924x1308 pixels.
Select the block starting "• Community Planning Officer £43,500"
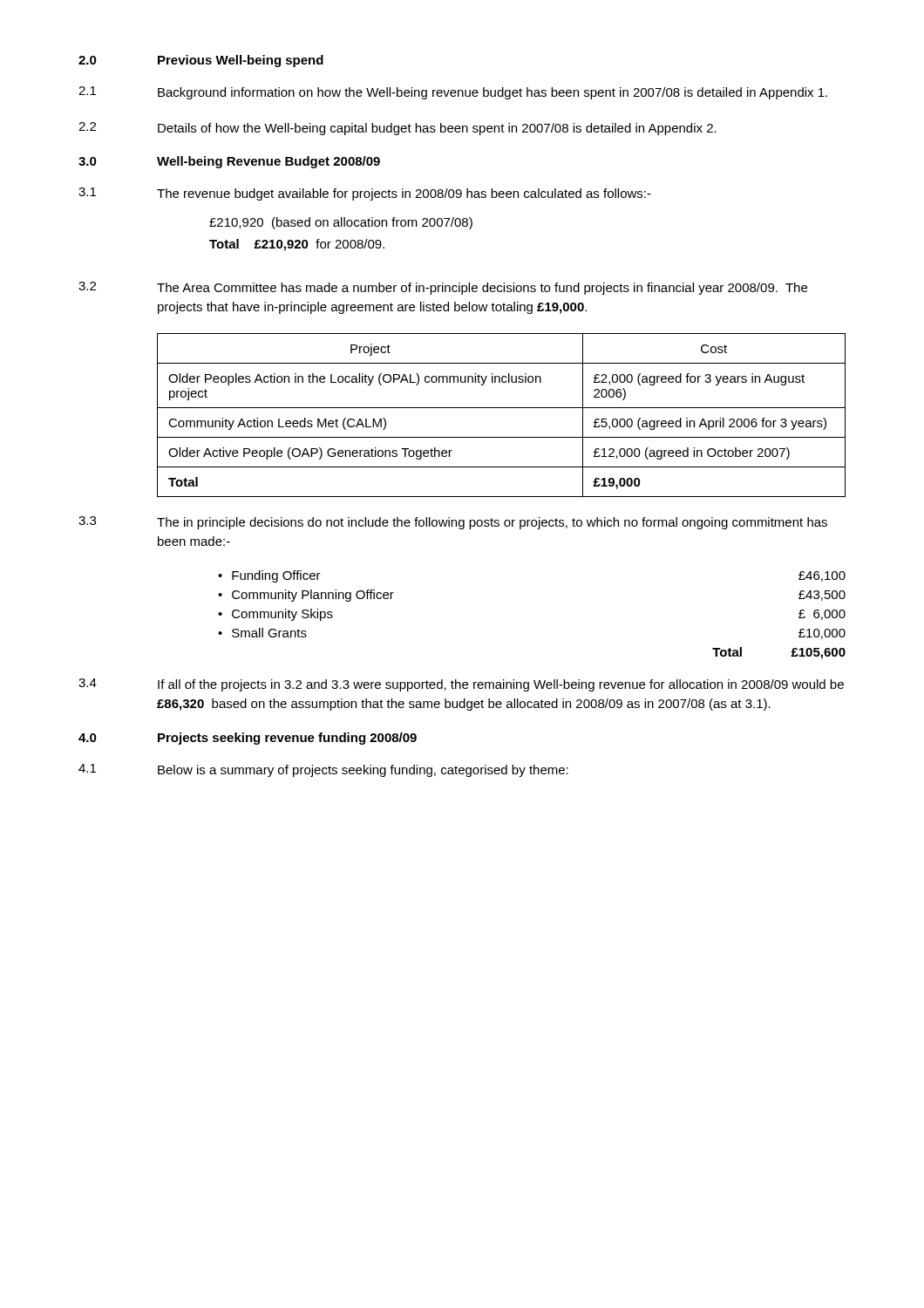[x=306, y=595]
